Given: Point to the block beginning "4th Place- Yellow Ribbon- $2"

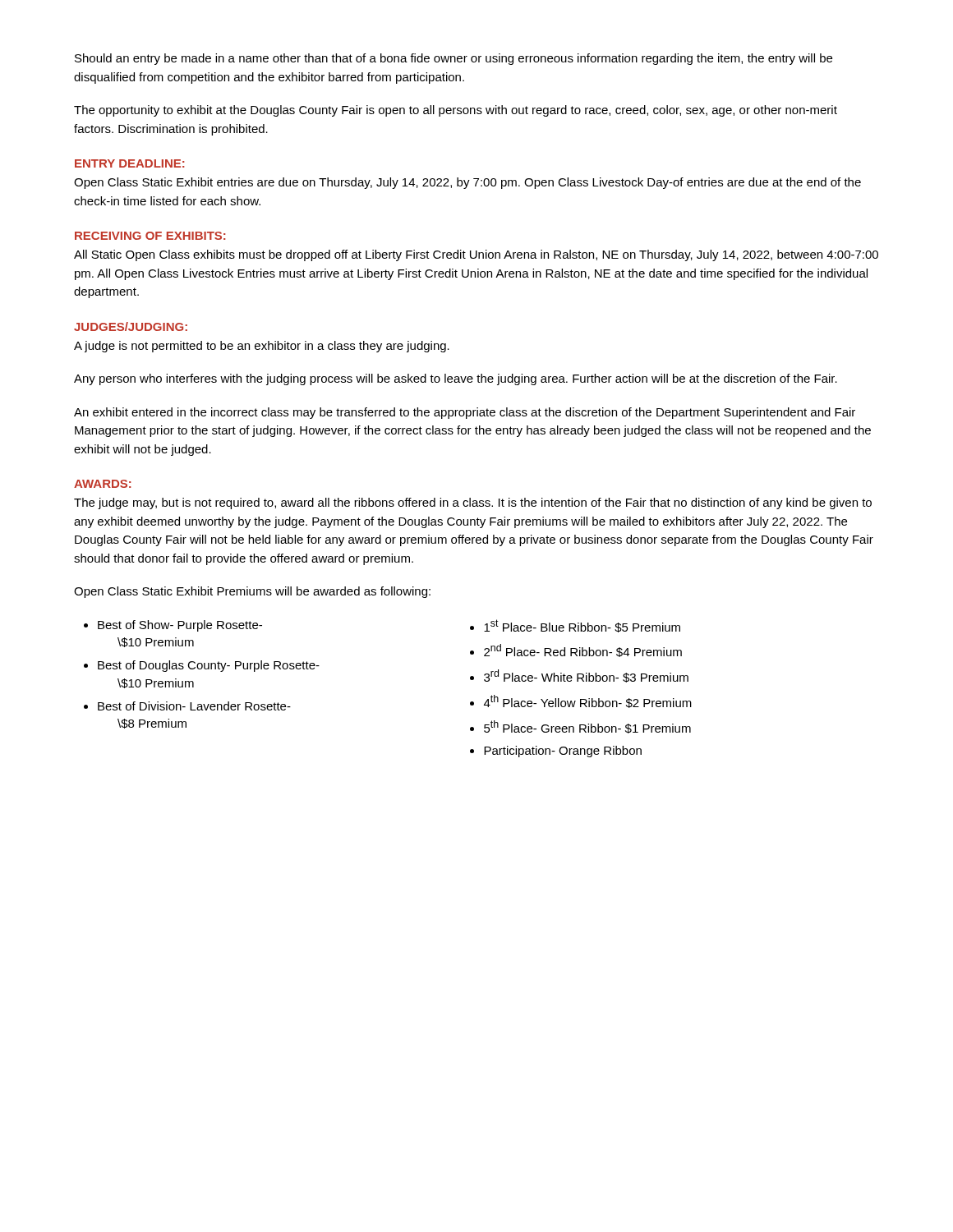Looking at the screenshot, I should (x=588, y=701).
